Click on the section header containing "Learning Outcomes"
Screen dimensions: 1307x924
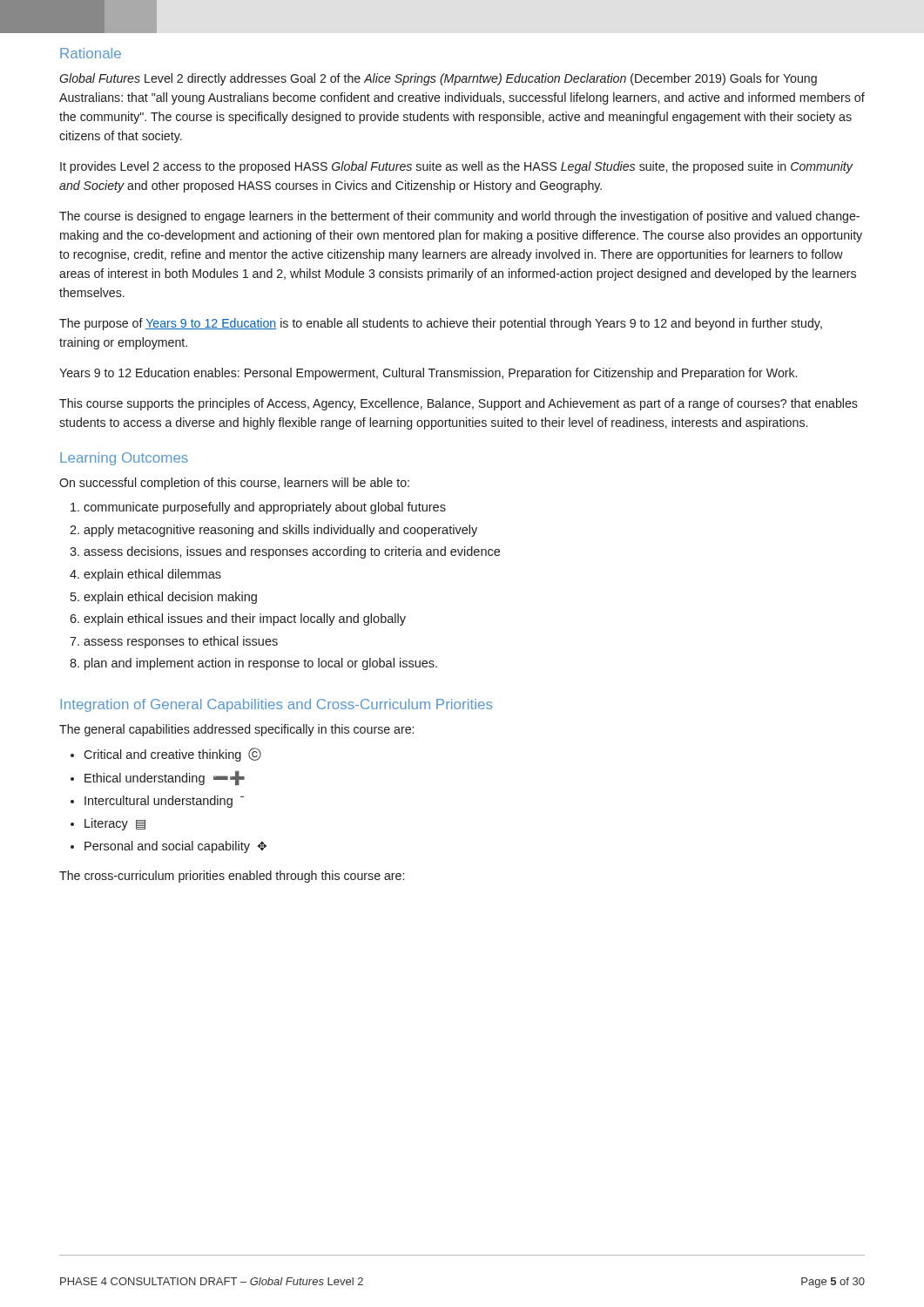[124, 458]
